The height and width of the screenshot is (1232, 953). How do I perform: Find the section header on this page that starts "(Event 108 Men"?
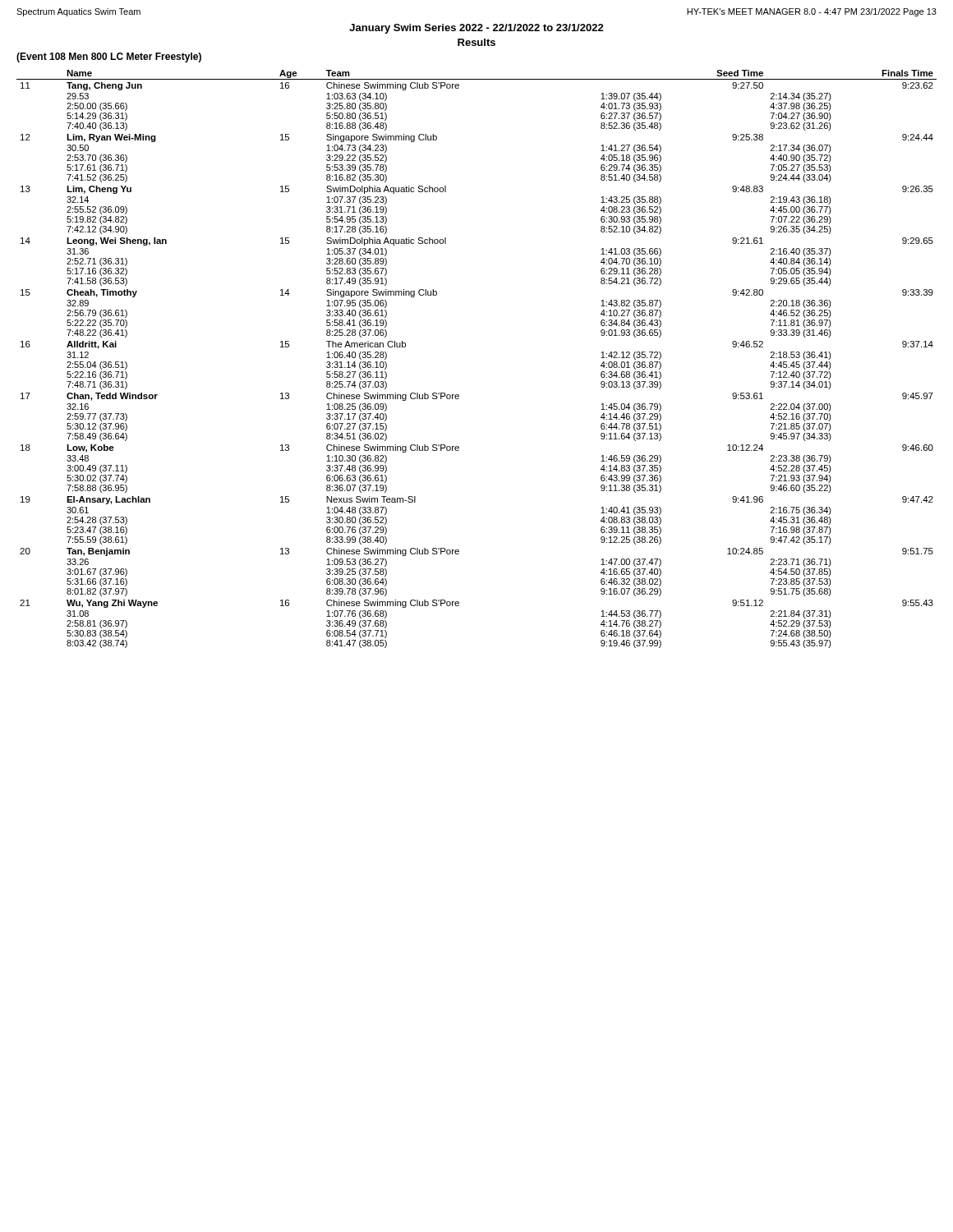click(x=109, y=57)
